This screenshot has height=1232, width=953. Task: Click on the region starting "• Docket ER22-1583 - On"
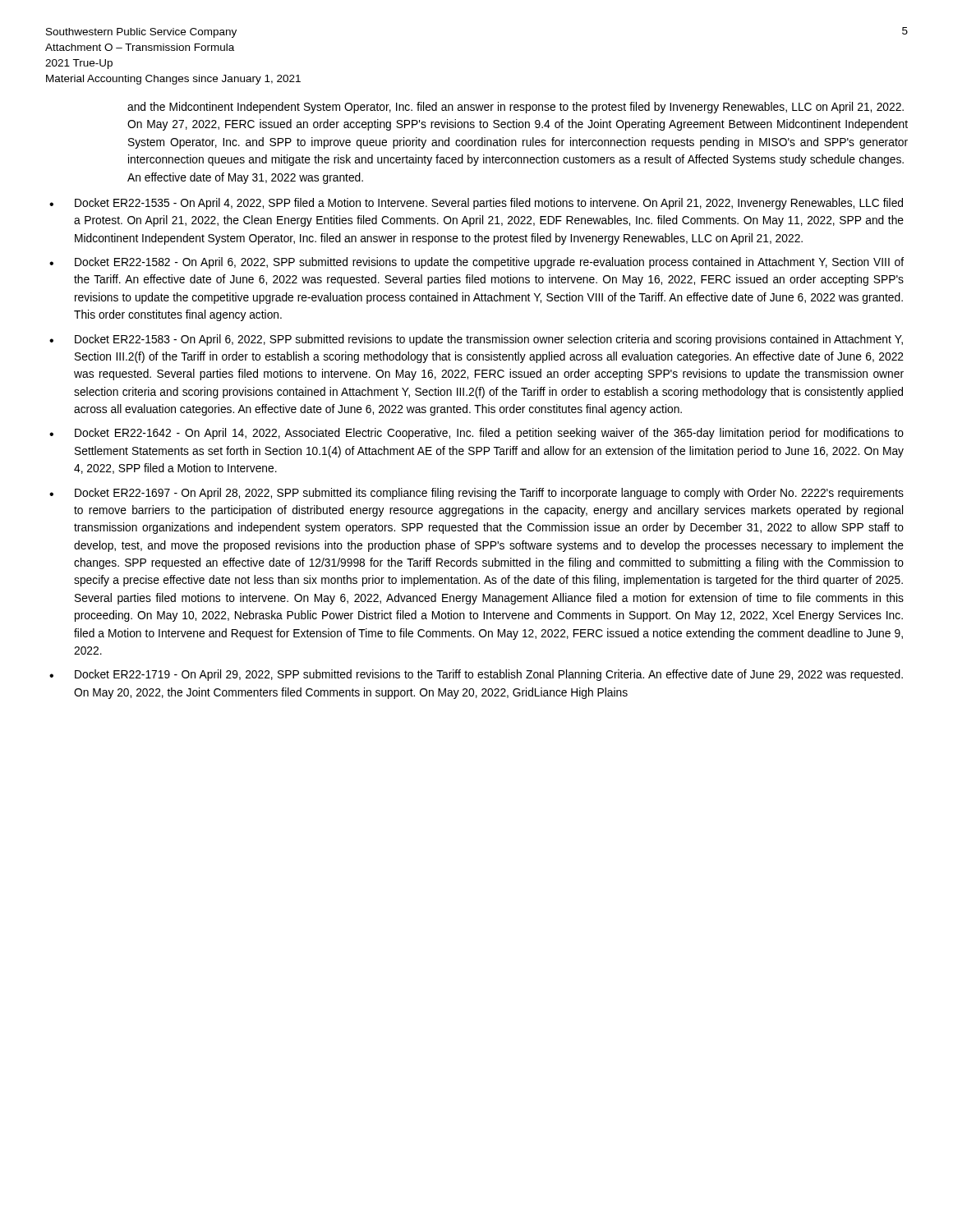476,374
